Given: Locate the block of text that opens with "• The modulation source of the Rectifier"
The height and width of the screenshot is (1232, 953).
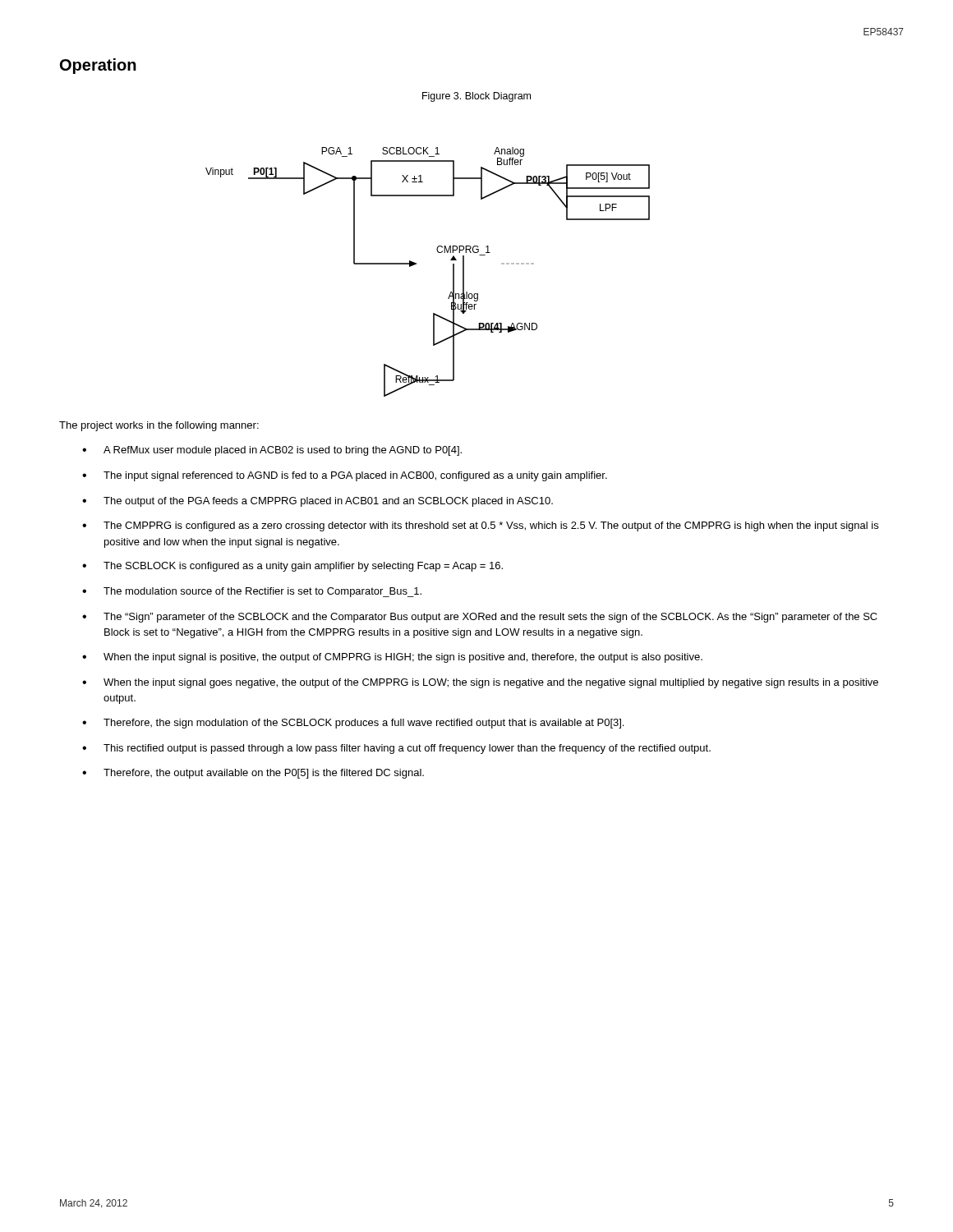Looking at the screenshot, I should tap(252, 592).
